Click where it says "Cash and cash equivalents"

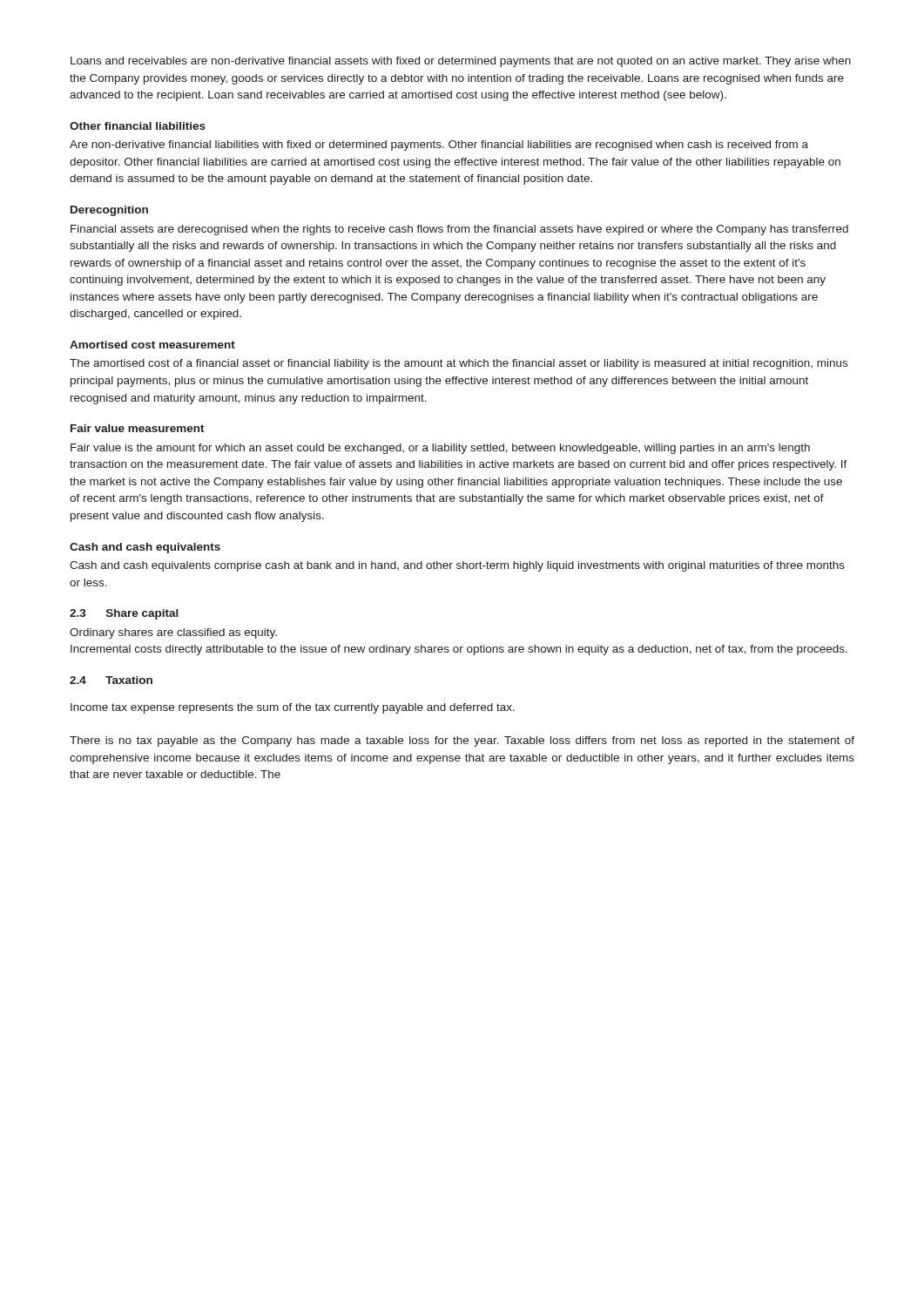click(145, 546)
